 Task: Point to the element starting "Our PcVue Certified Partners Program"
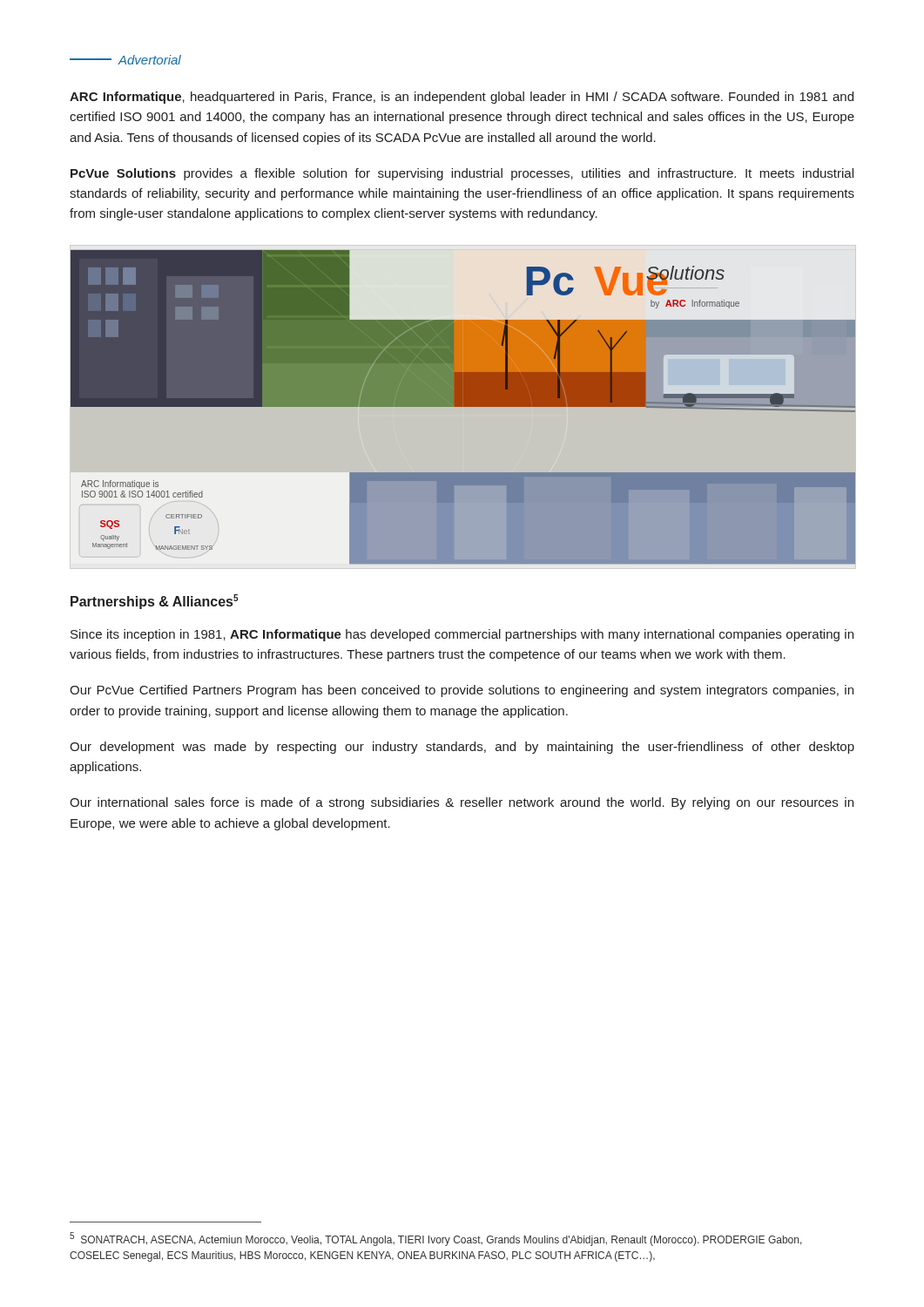462,700
